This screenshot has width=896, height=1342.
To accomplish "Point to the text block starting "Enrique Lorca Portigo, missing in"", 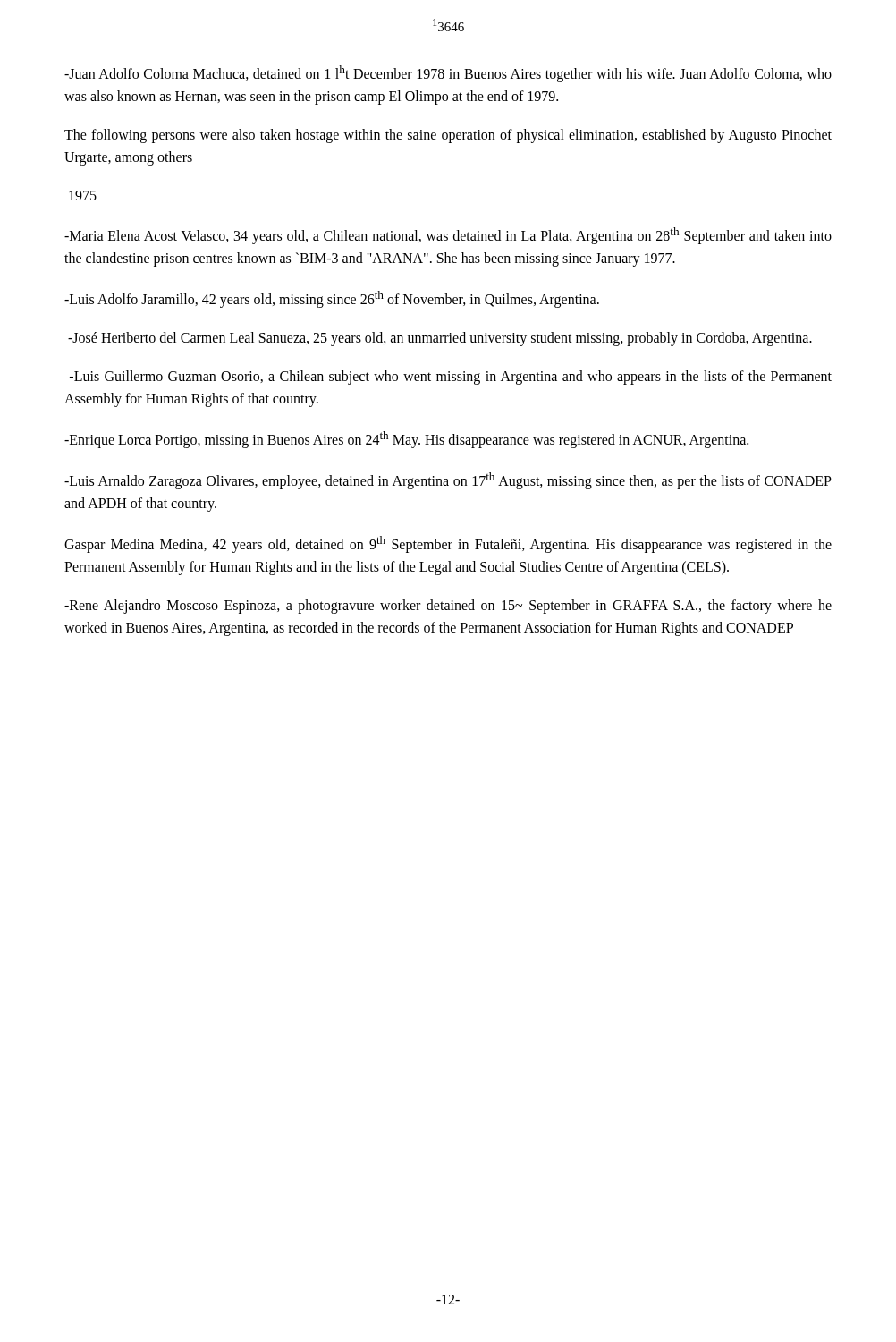I will [407, 438].
